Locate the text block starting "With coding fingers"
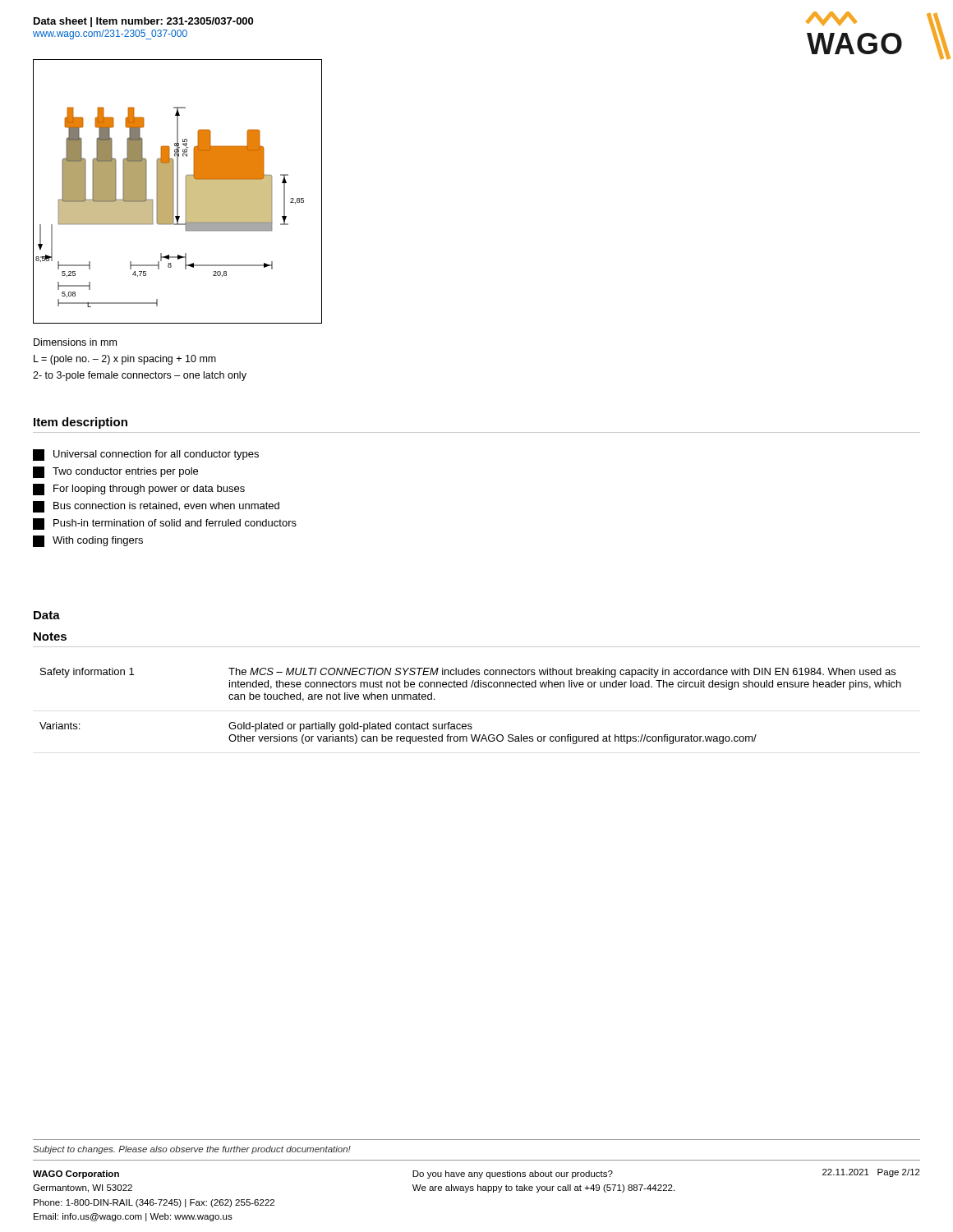953x1232 pixels. (x=88, y=540)
